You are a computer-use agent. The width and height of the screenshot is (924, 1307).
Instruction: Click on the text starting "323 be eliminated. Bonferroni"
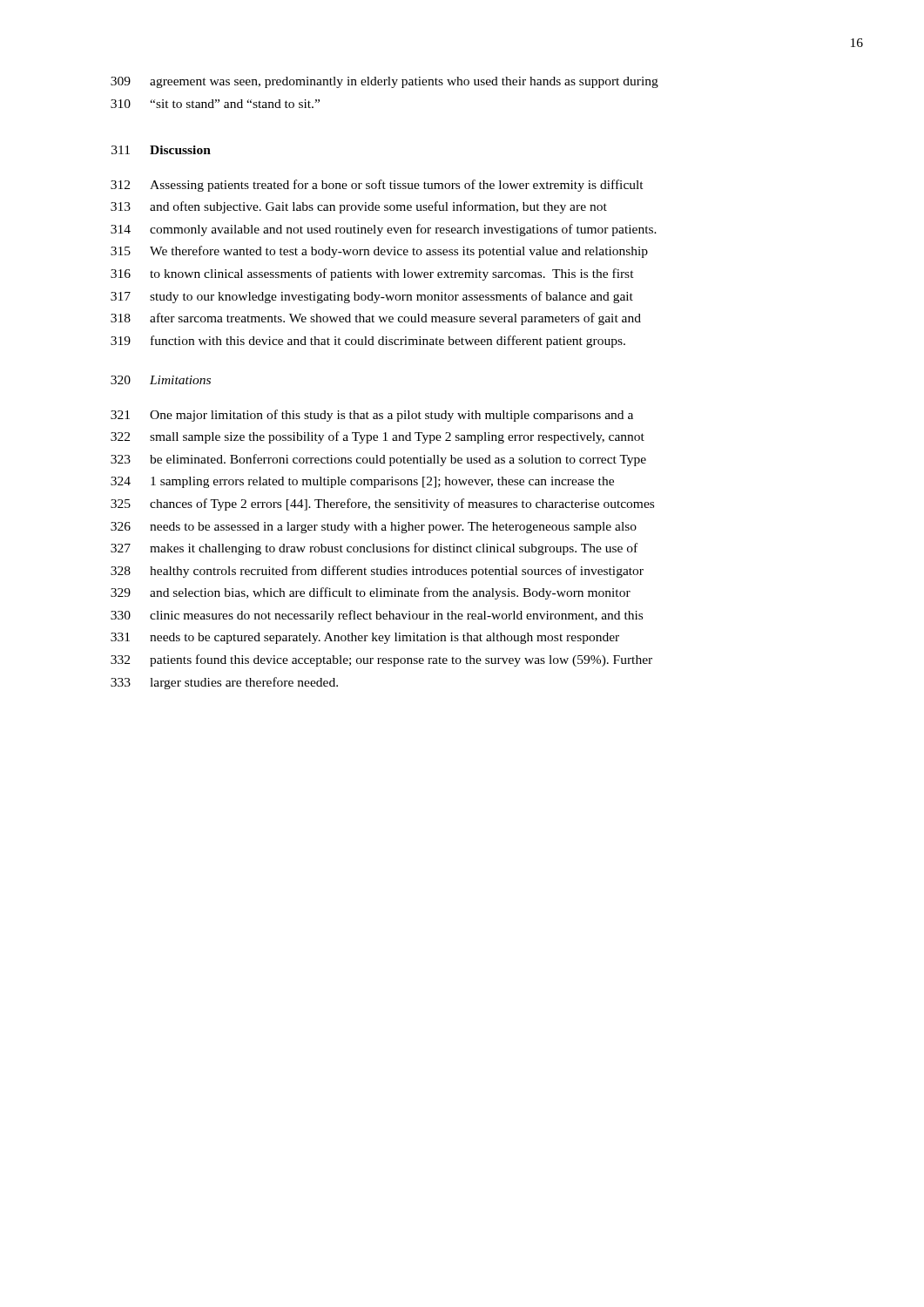click(x=476, y=459)
